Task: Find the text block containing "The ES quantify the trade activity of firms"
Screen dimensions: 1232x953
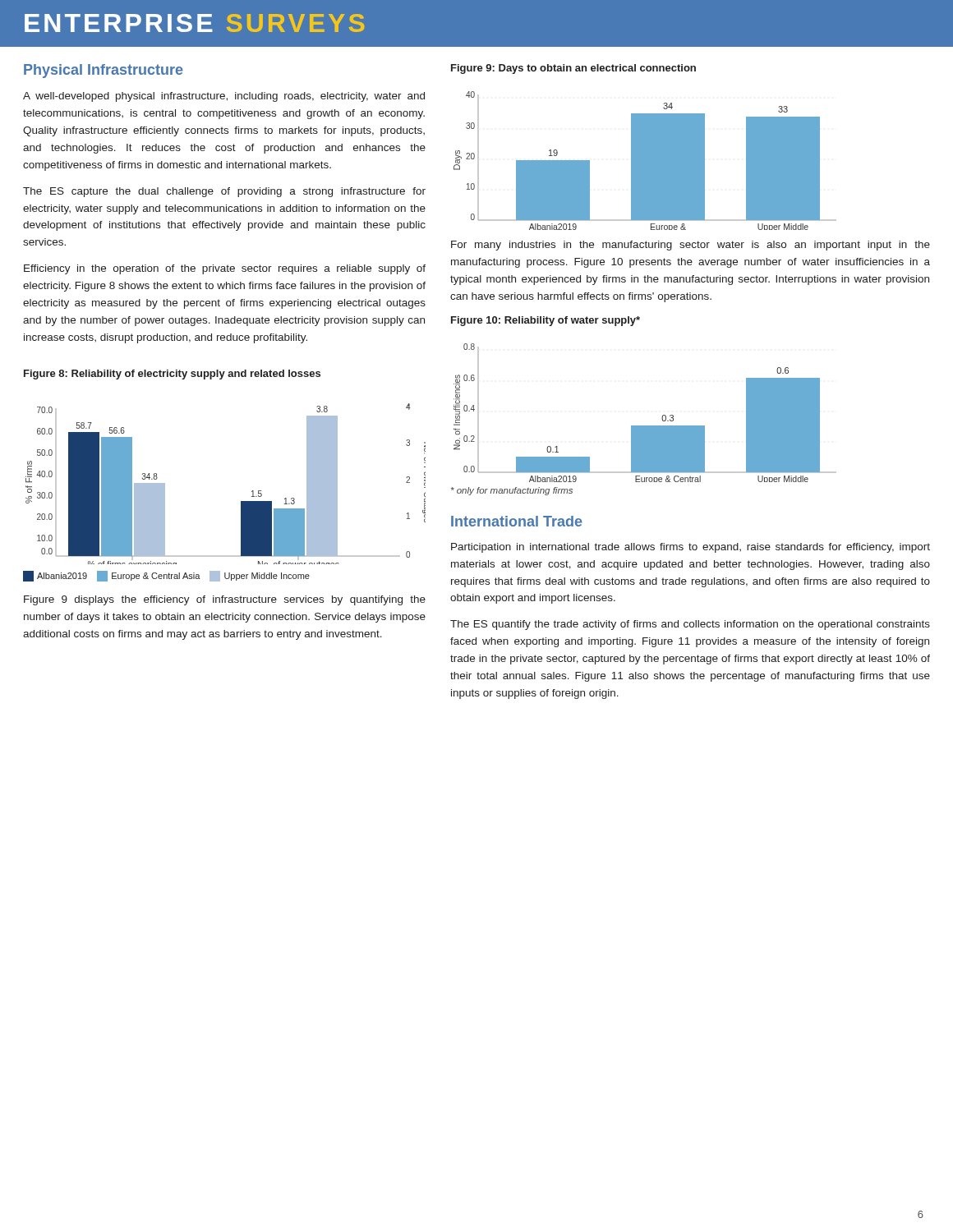Action: pos(690,659)
